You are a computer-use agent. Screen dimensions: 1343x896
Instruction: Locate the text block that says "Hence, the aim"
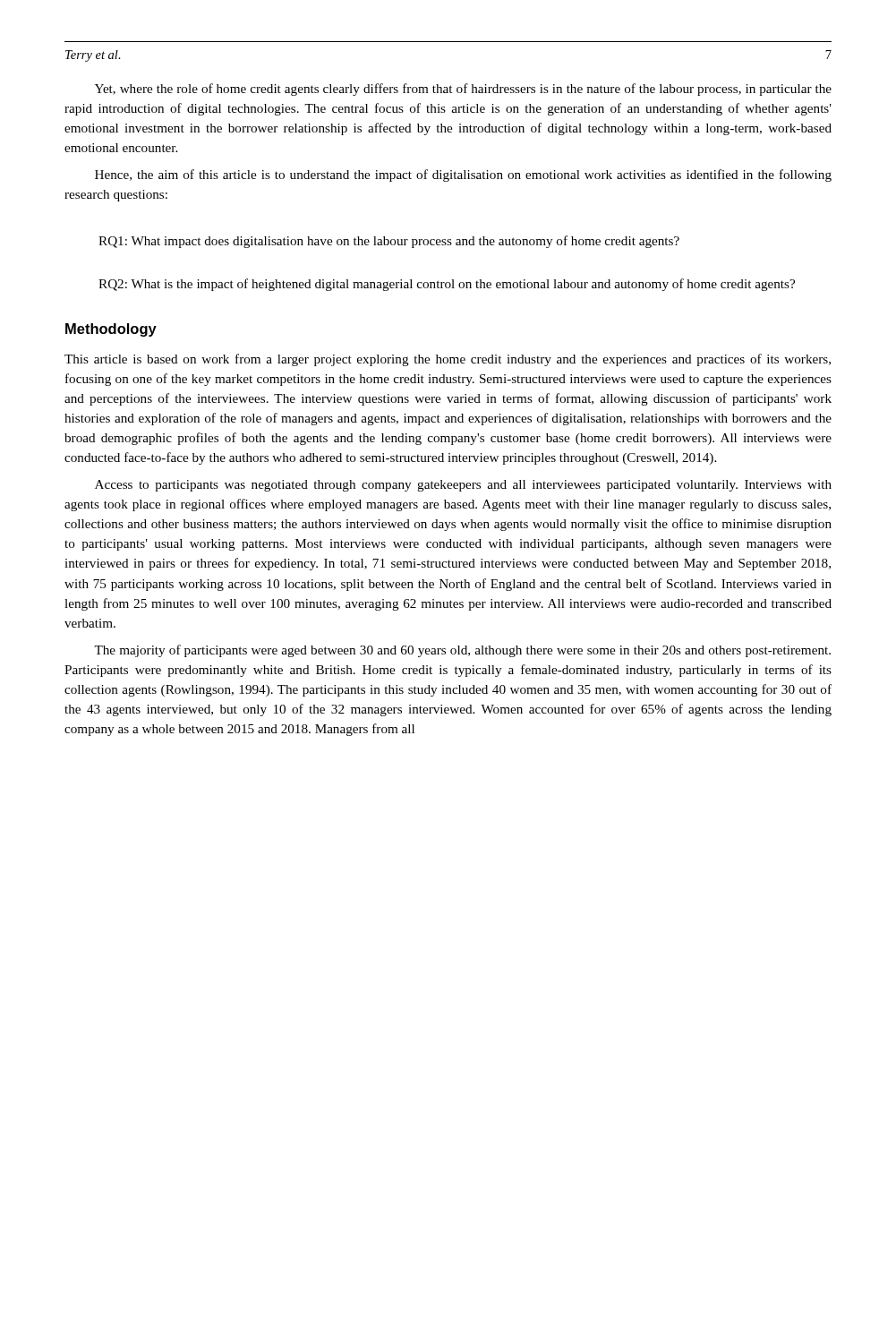(x=448, y=185)
